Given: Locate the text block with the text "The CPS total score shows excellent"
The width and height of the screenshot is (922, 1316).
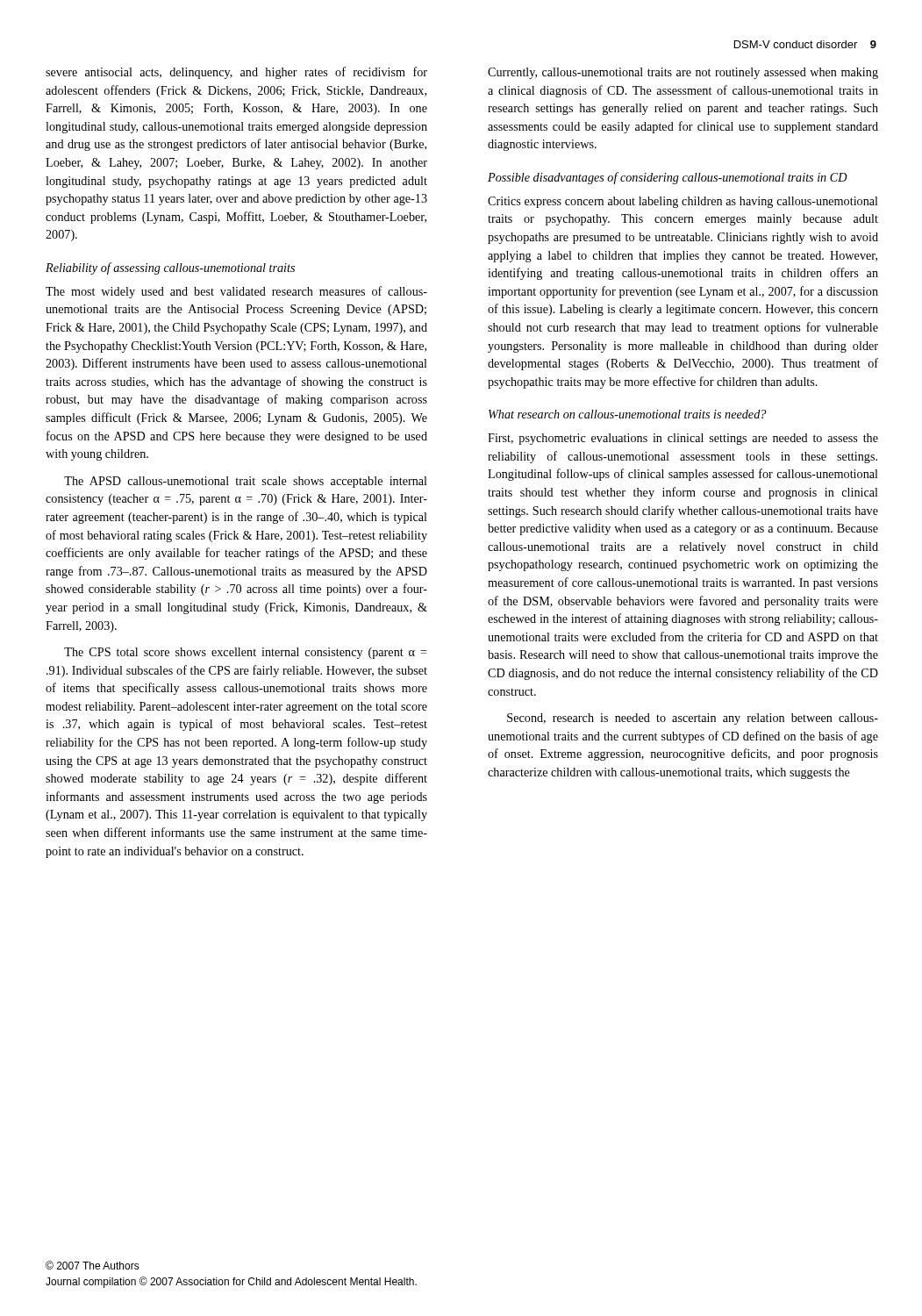Looking at the screenshot, I should [x=236, y=752].
